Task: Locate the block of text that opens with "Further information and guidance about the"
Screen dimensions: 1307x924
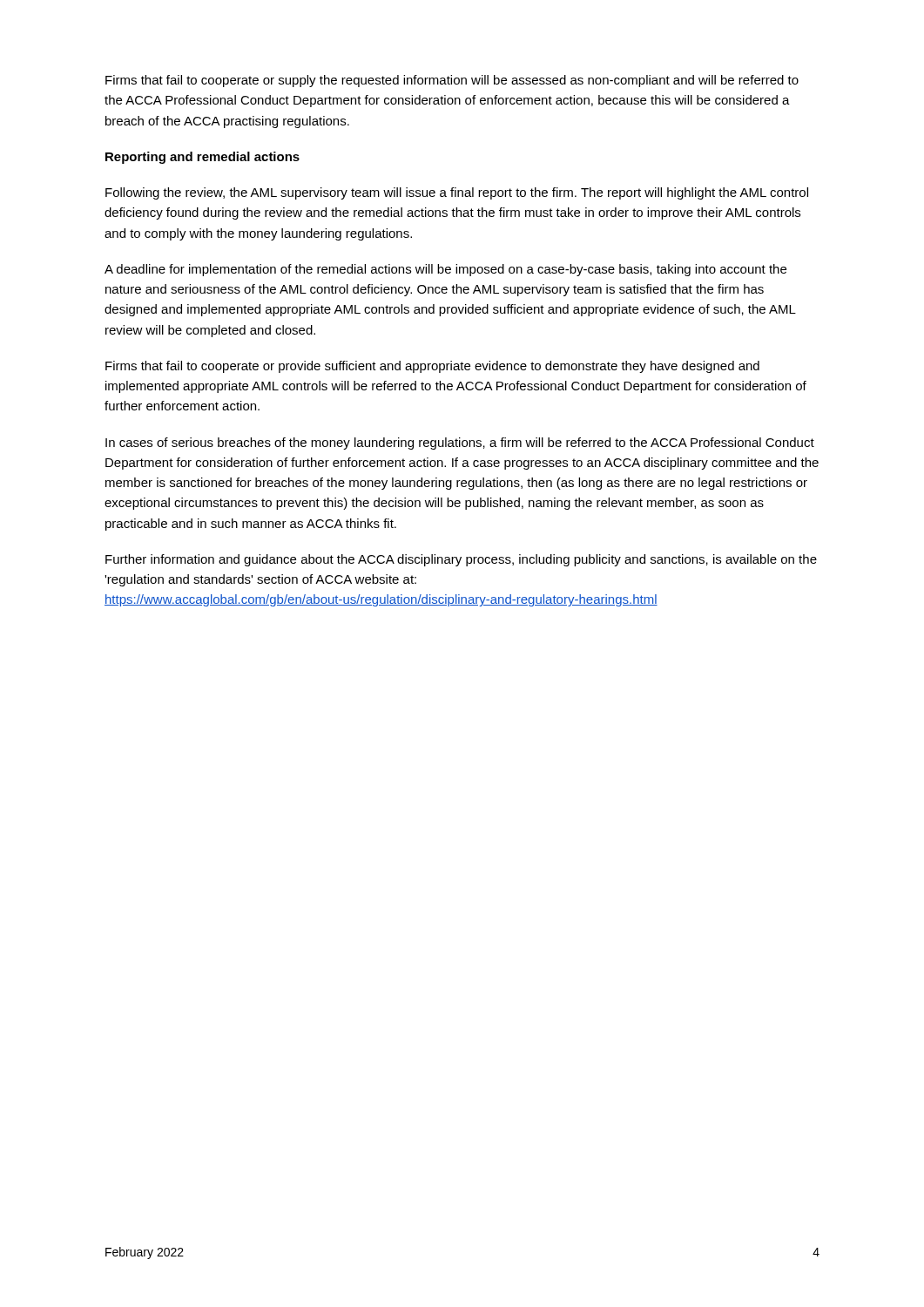Action: tap(461, 560)
